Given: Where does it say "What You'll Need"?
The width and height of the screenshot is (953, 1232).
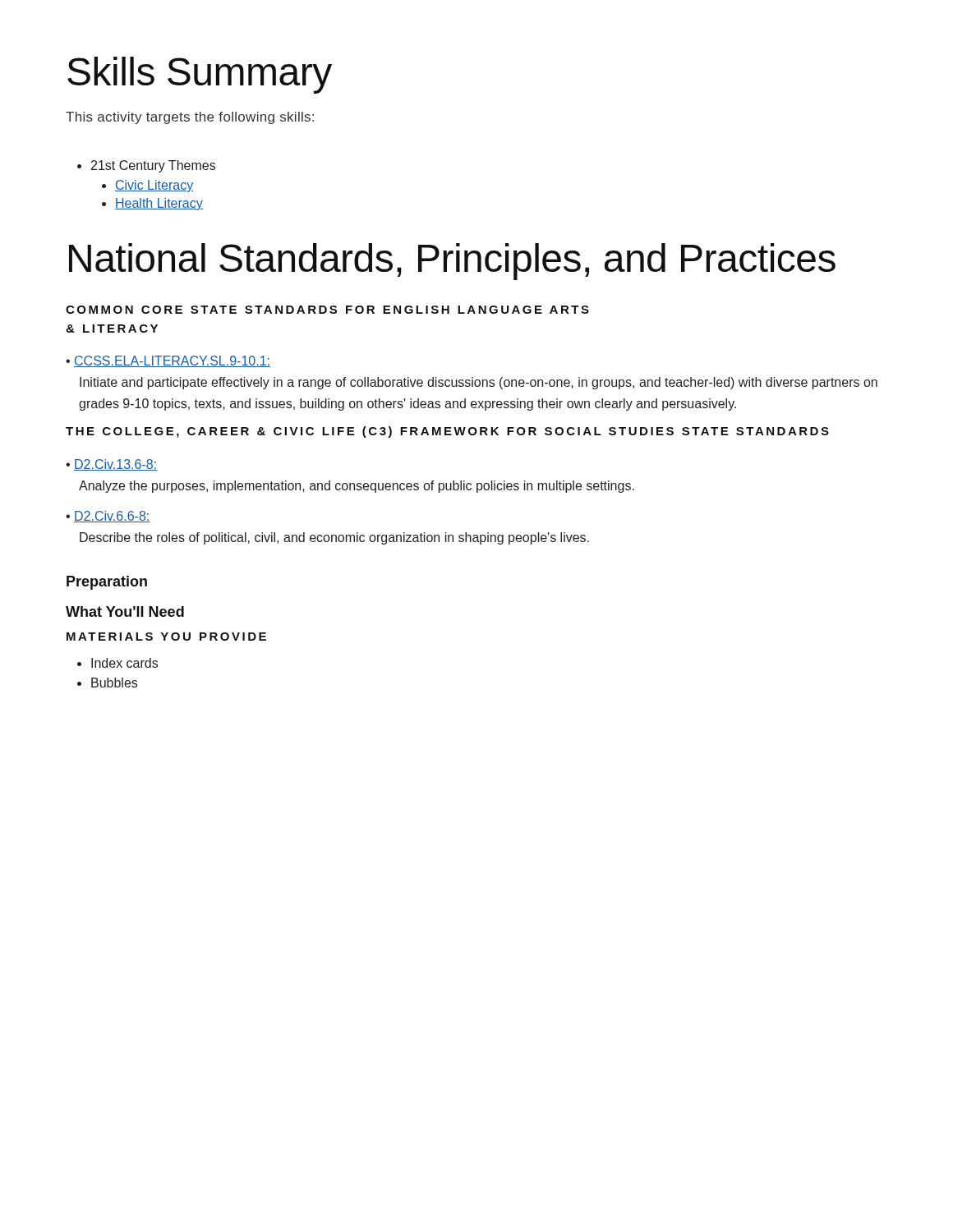Looking at the screenshot, I should point(125,611).
